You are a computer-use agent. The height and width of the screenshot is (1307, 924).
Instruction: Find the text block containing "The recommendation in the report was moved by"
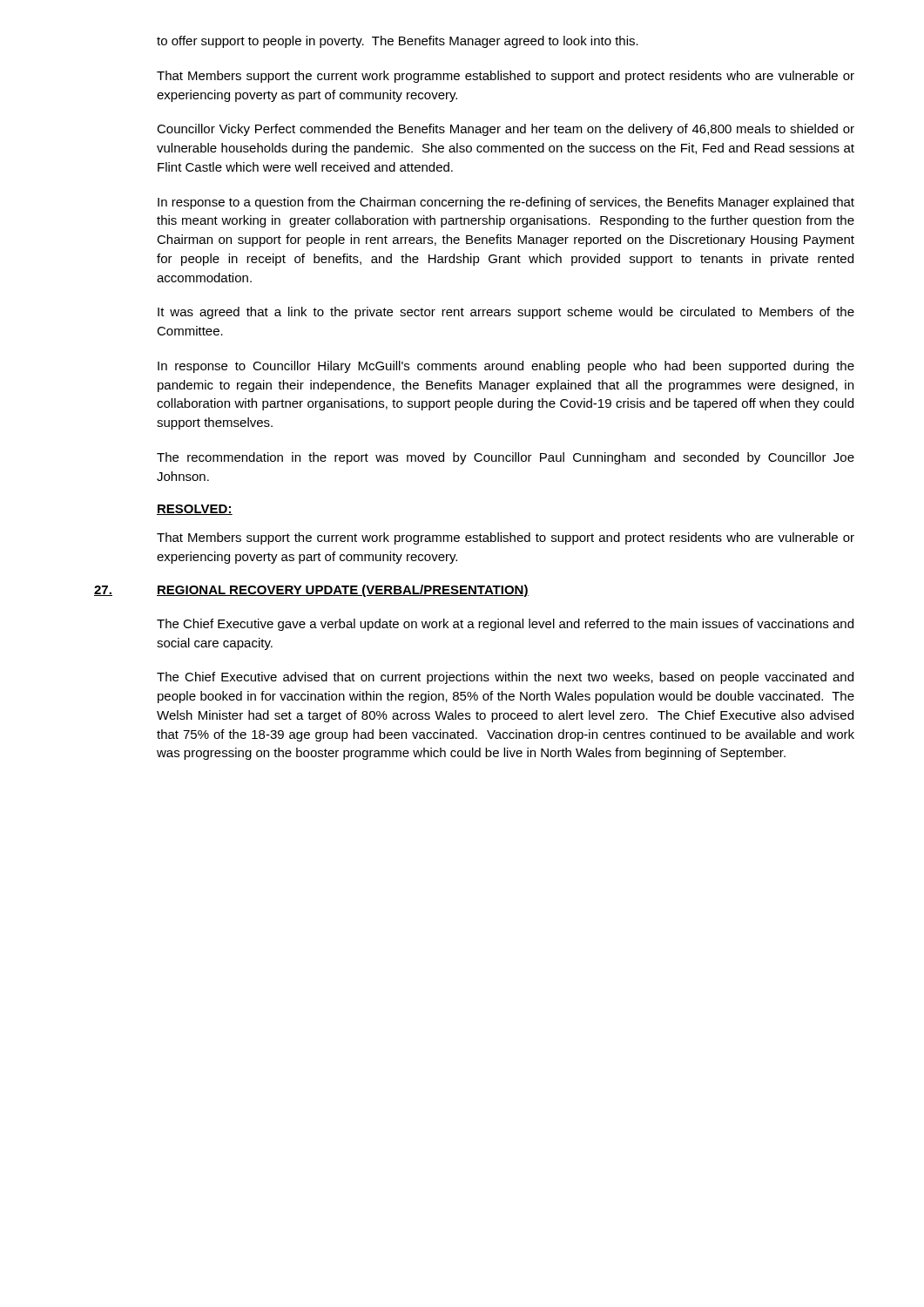click(x=506, y=466)
